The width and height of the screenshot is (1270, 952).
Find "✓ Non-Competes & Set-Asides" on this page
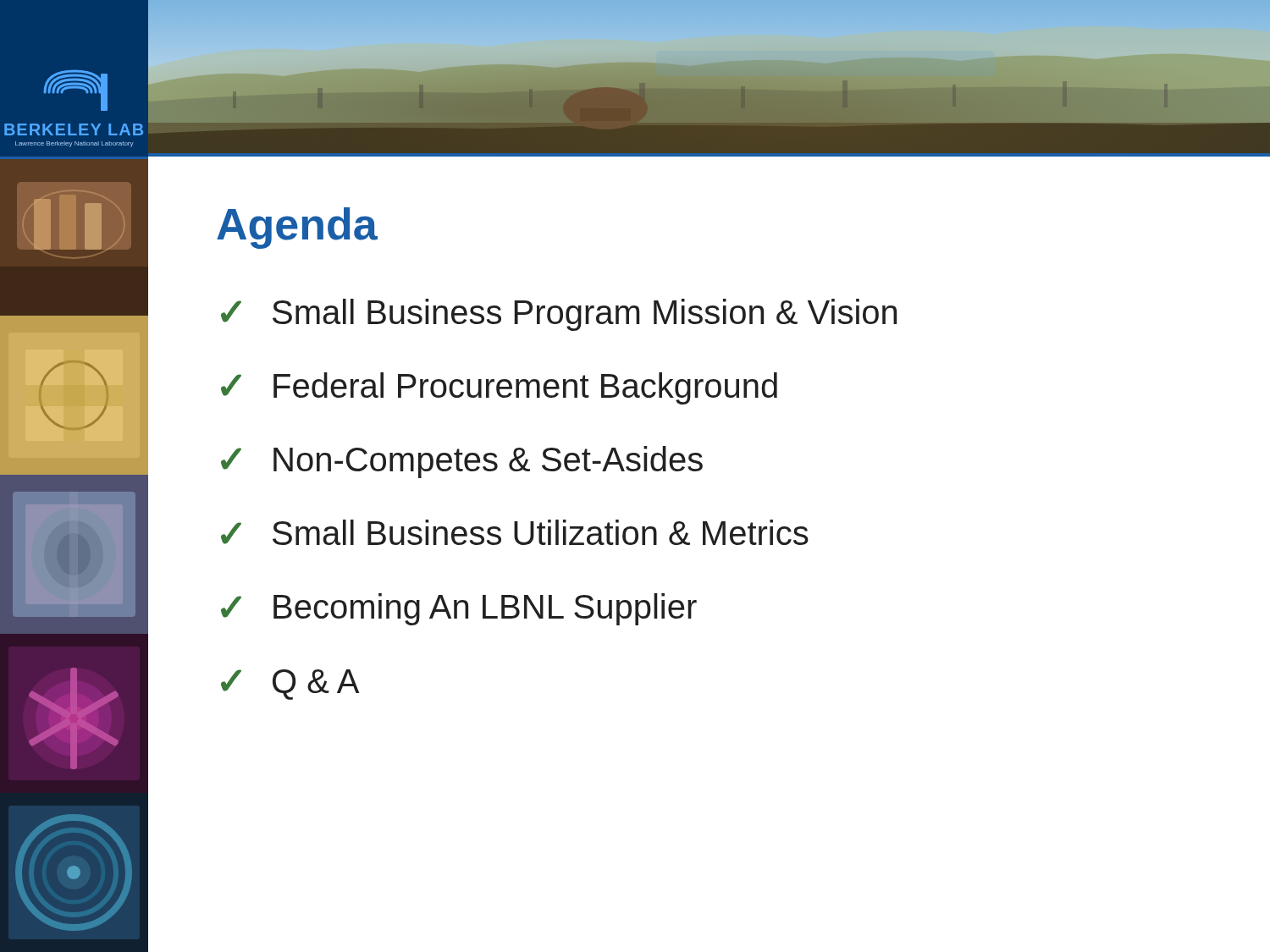click(x=460, y=459)
